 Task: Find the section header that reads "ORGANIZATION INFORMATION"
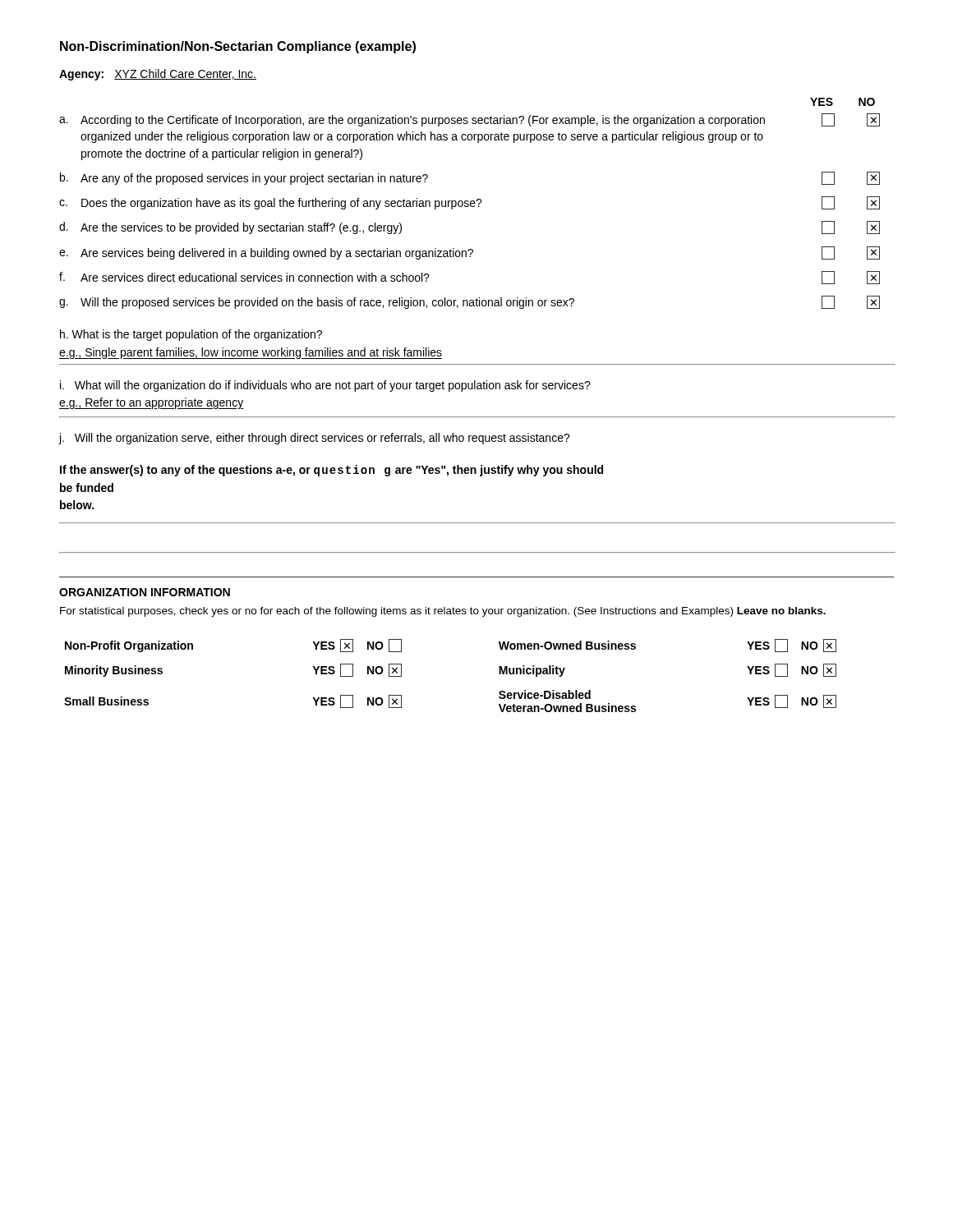145,592
